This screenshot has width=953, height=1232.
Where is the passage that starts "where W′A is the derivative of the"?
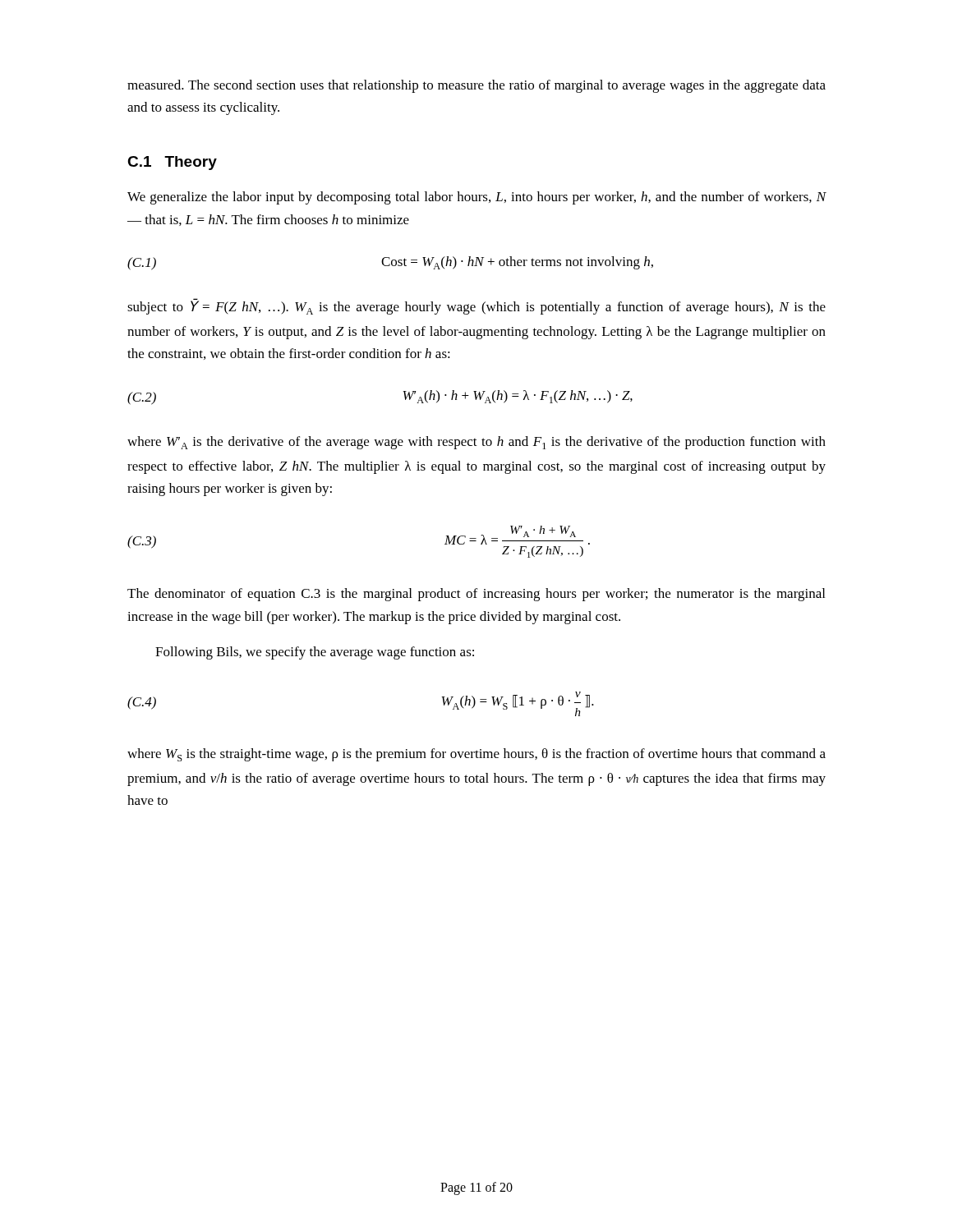click(x=476, y=465)
